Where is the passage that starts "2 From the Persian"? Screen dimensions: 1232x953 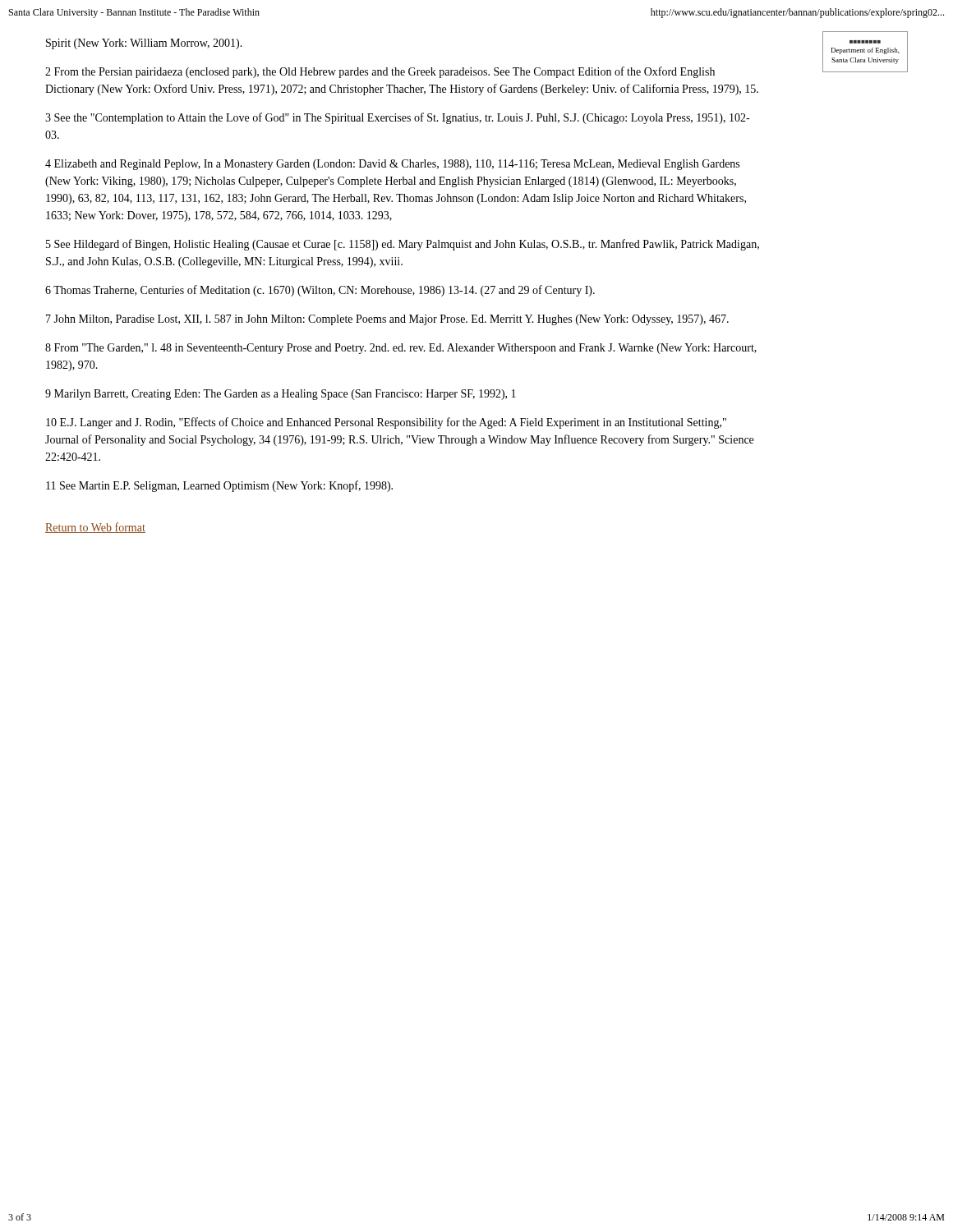402,80
